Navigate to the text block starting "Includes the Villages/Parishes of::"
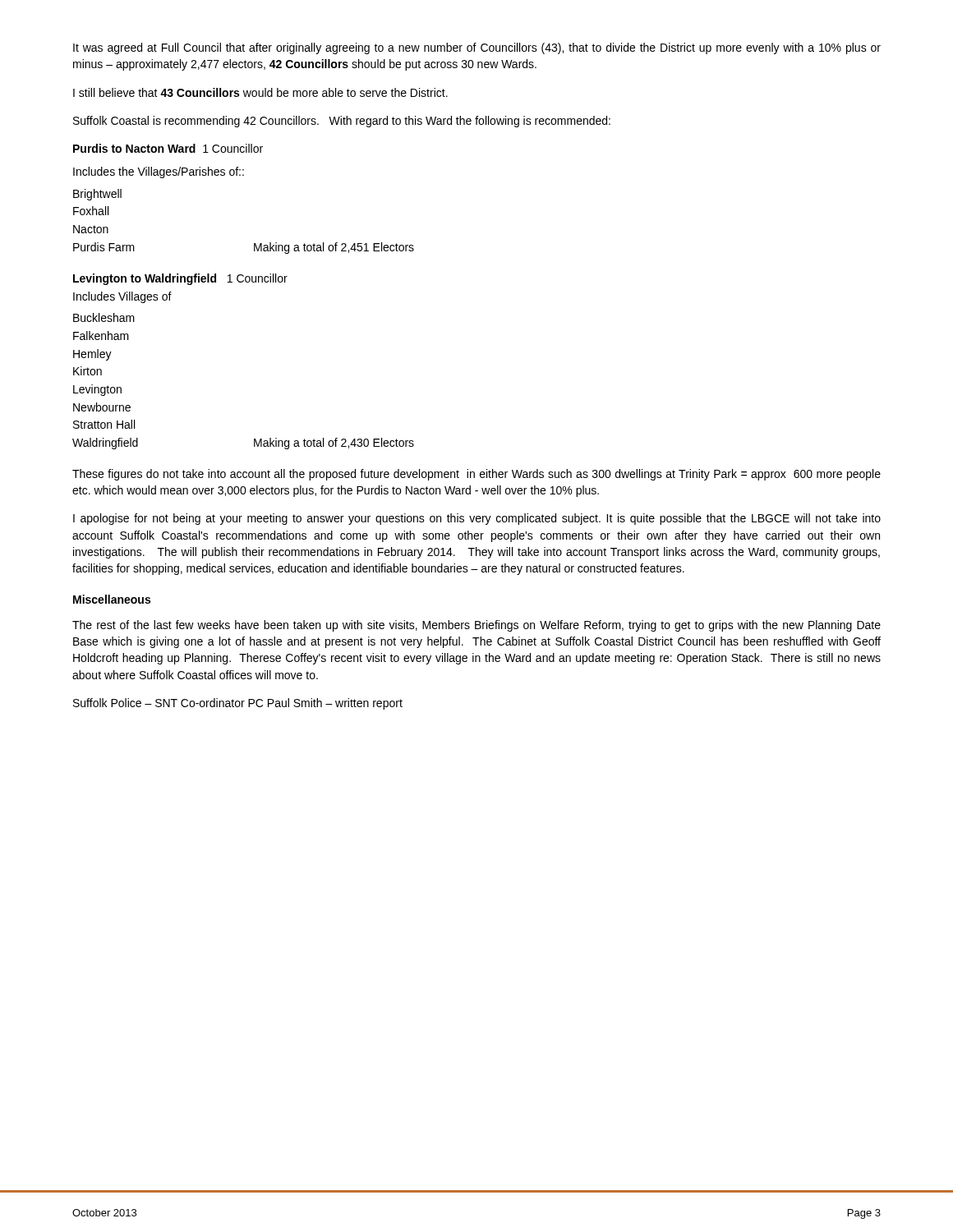This screenshot has width=953, height=1232. 159,172
